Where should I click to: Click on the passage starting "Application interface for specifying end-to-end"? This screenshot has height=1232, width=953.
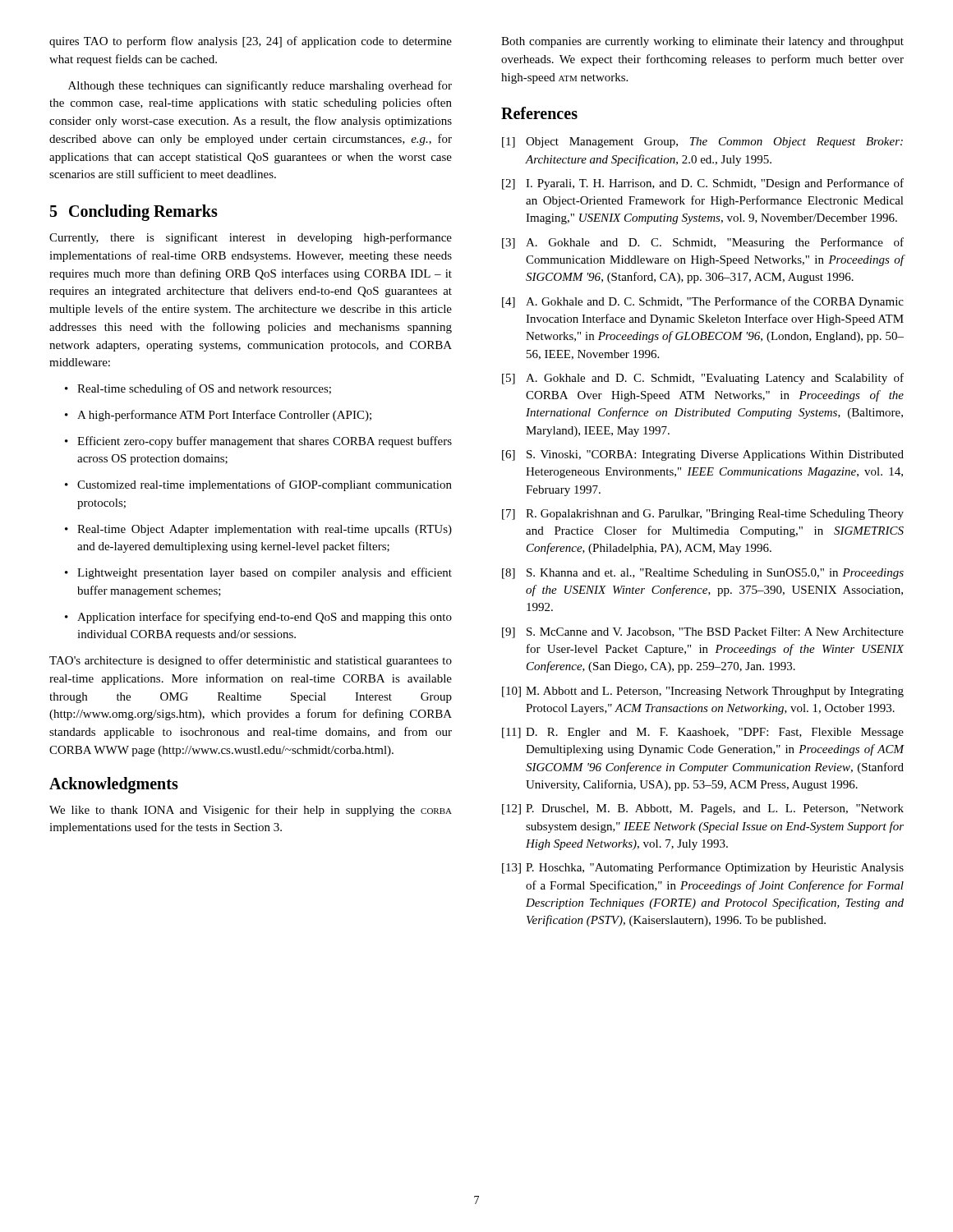point(258,626)
